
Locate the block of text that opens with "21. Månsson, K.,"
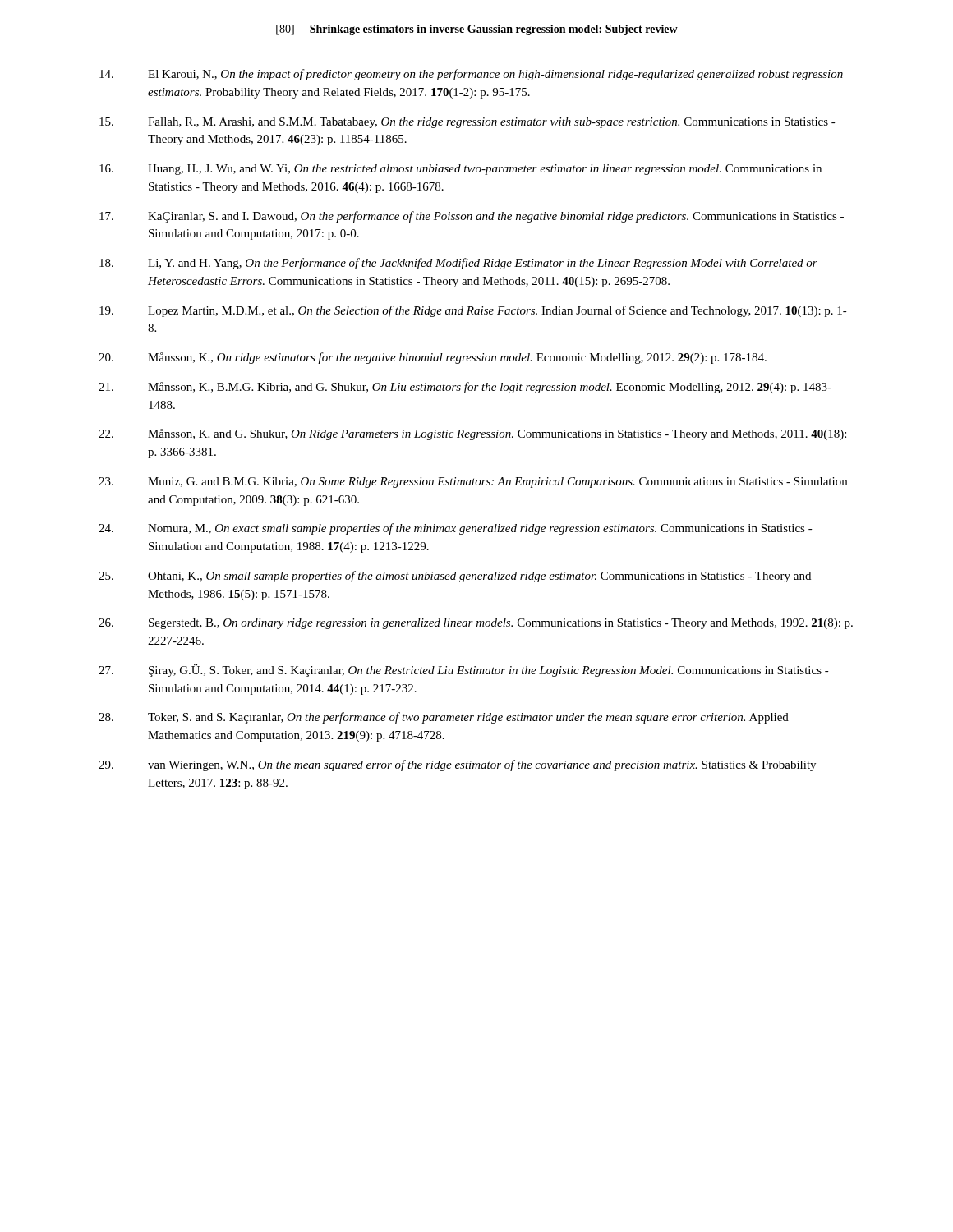476,396
